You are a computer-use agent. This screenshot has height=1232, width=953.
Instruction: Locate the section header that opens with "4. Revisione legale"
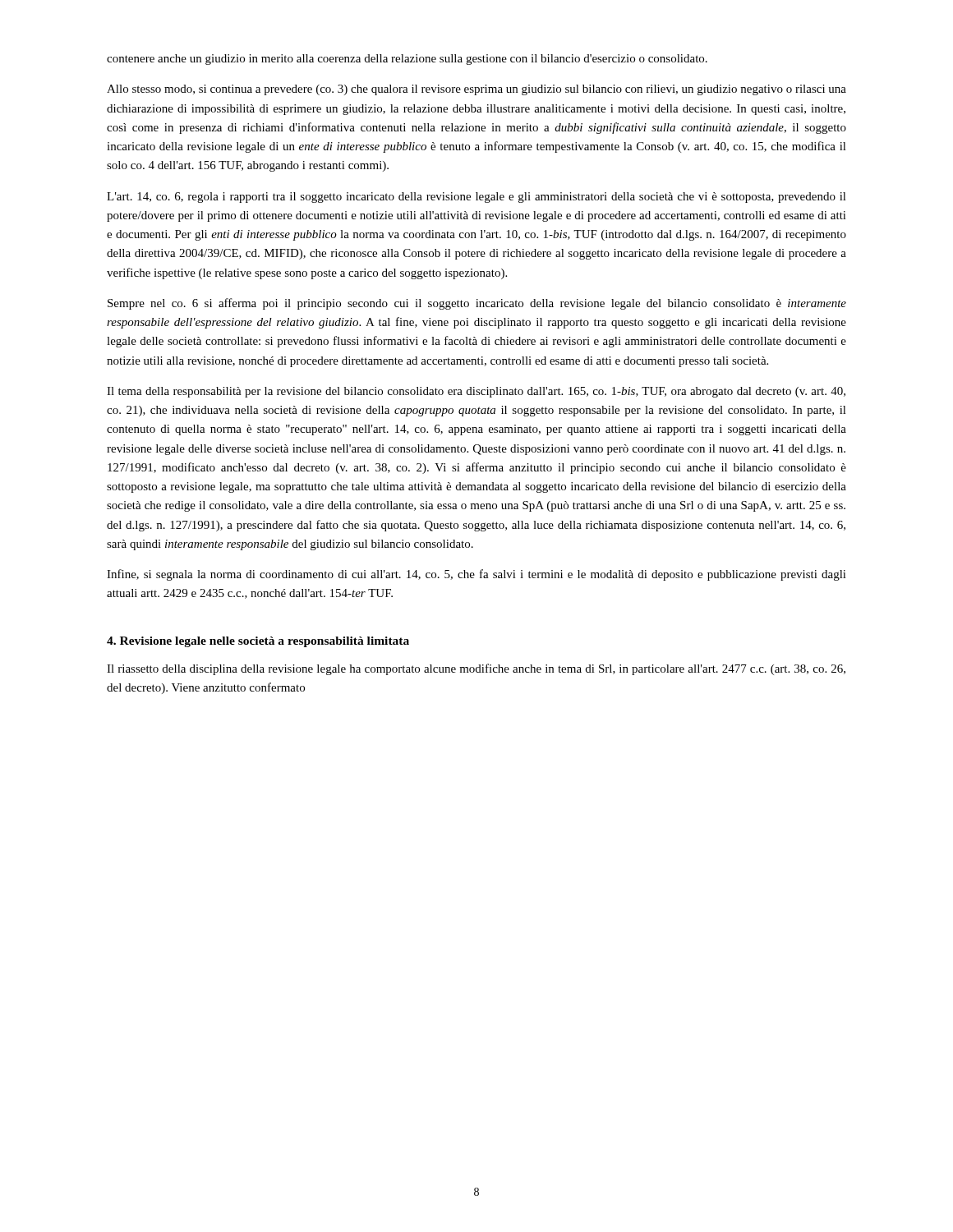tap(258, 640)
